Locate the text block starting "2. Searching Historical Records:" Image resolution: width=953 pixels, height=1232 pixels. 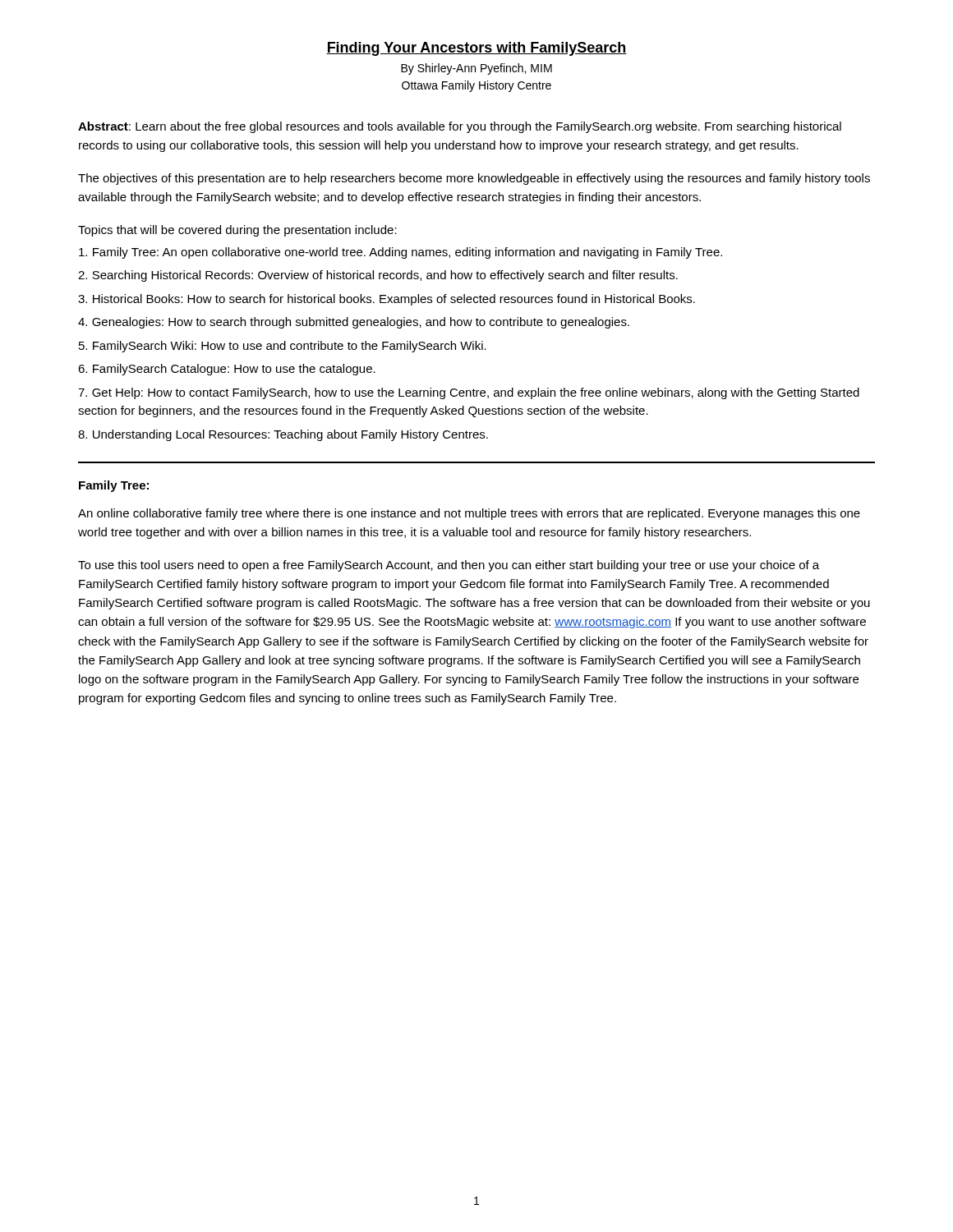[378, 275]
